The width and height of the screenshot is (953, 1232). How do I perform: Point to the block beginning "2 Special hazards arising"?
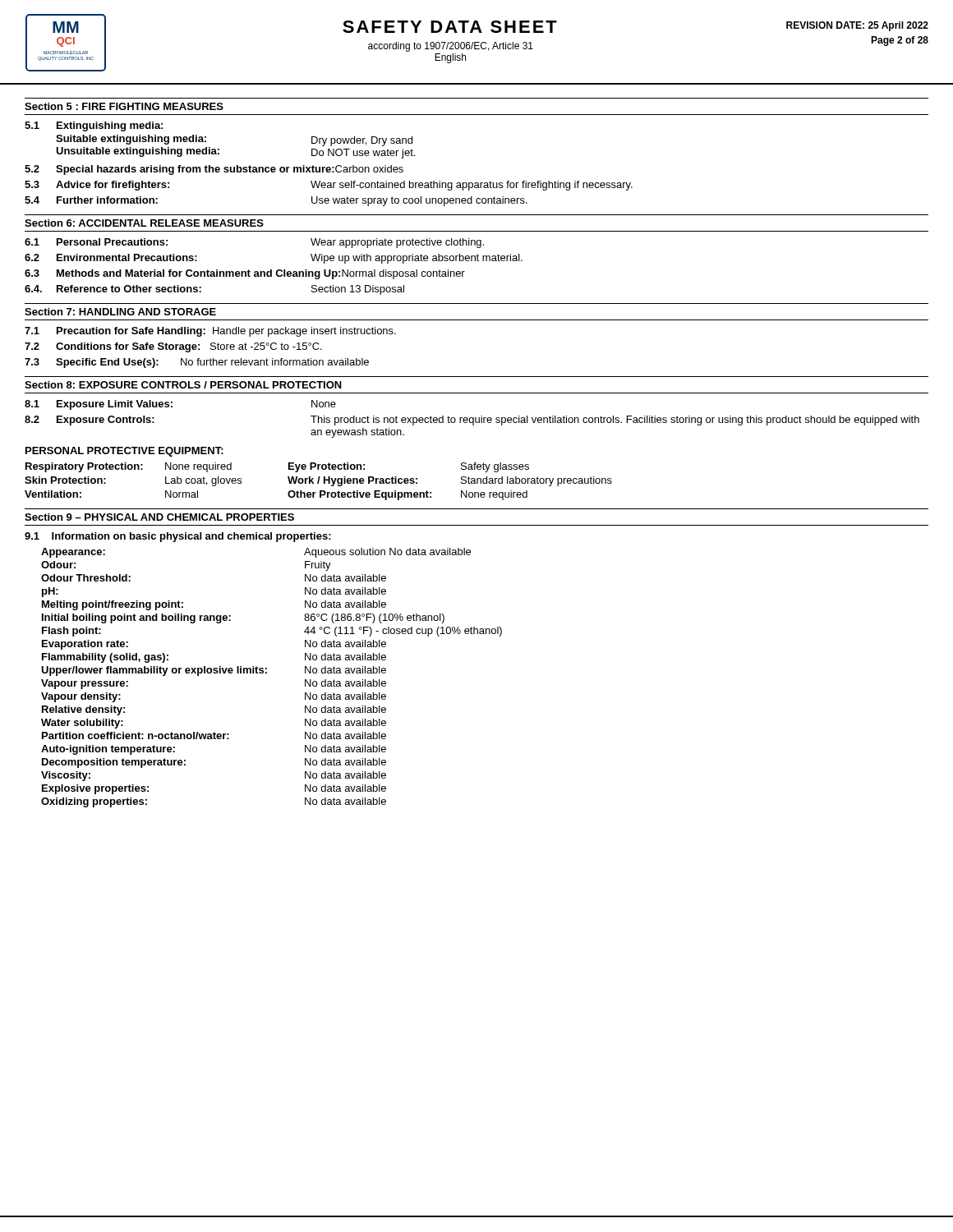click(x=214, y=170)
